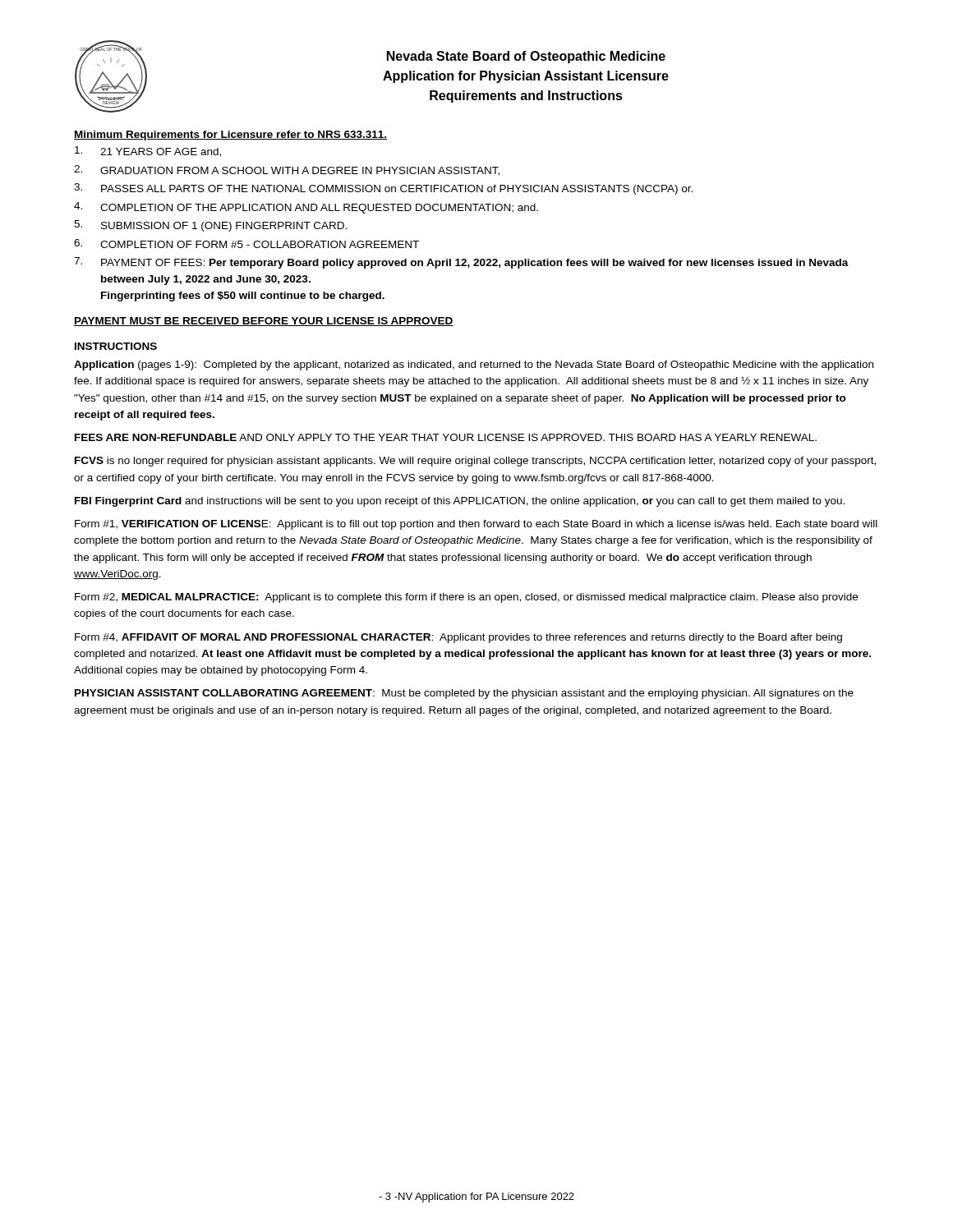
Task: Locate the passage starting "FEES ARE NON-REFUNDABLE AND ONLY APPLY"
Action: coord(476,438)
